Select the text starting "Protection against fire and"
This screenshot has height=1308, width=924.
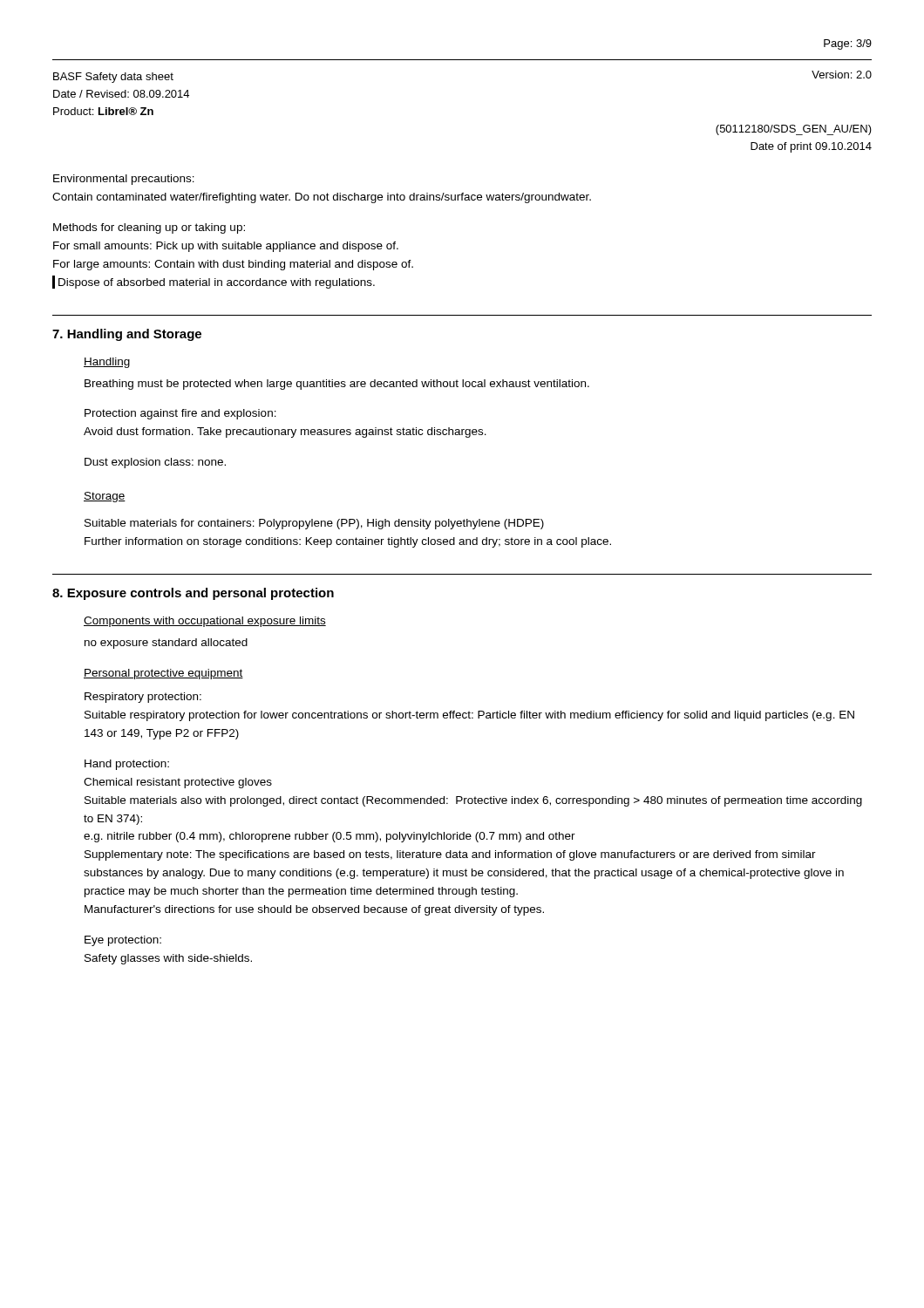pyautogui.click(x=478, y=423)
